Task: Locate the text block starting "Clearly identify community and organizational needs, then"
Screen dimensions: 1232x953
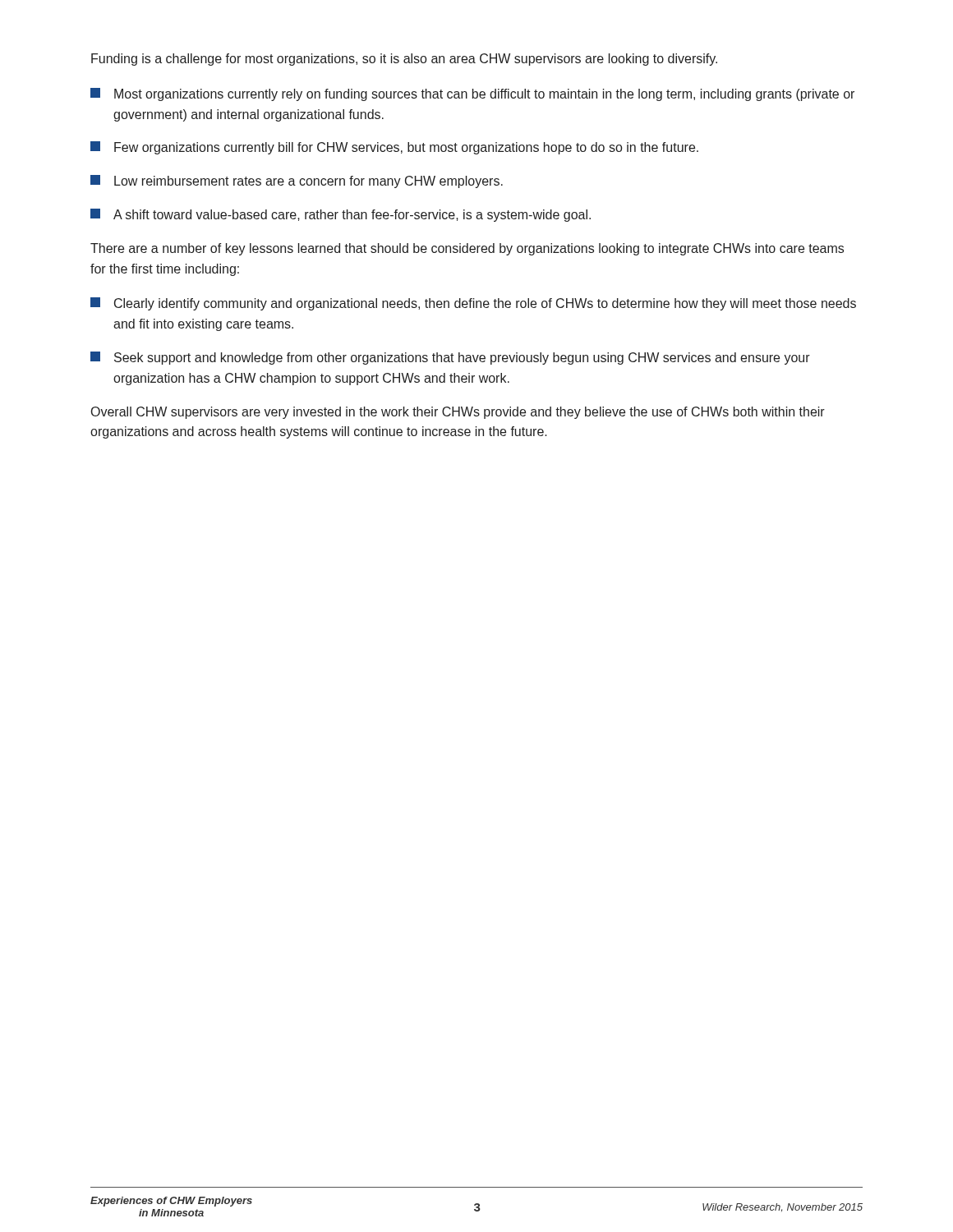Action: [476, 315]
